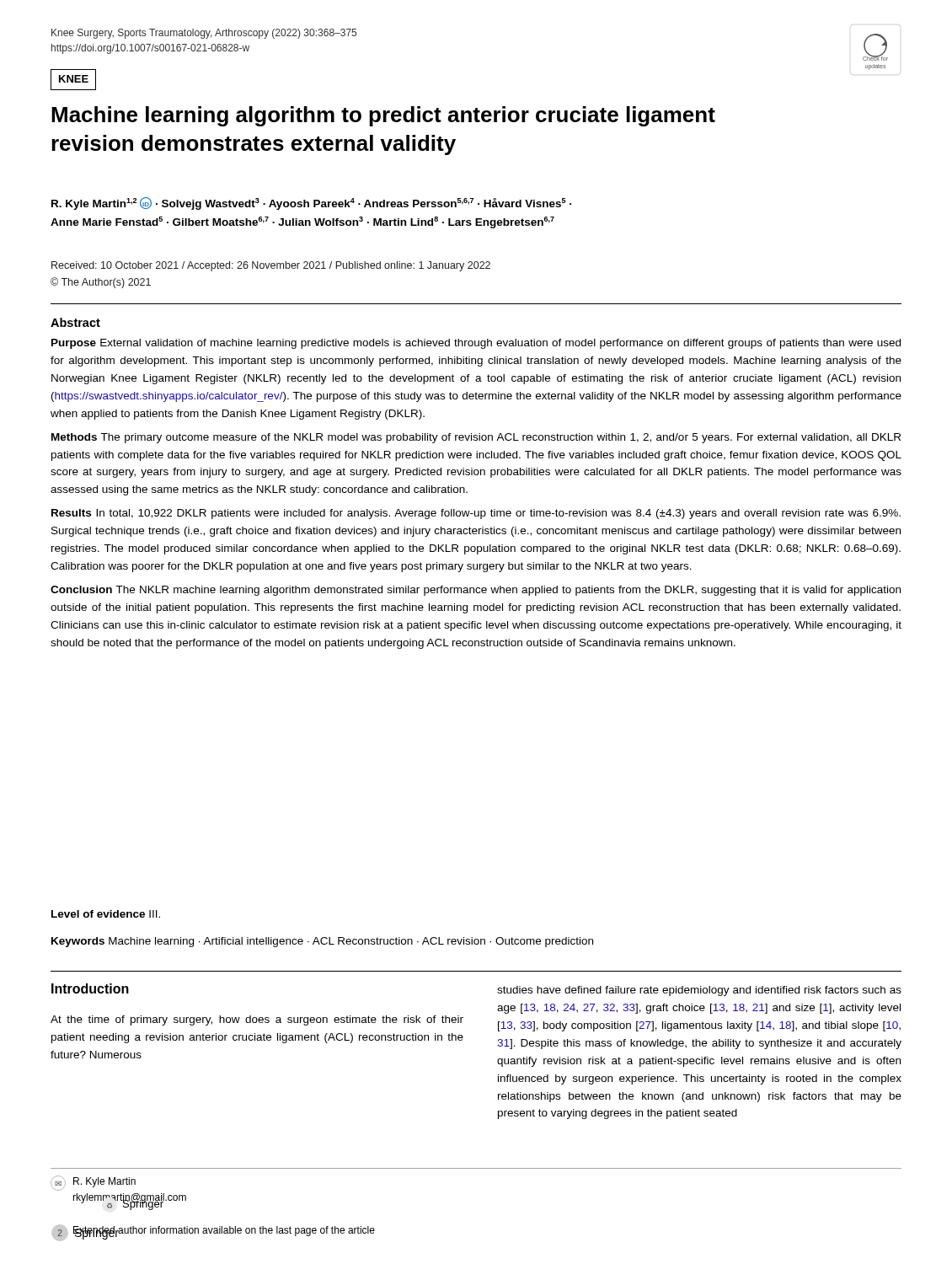Select the text starting "Received: 10 October 2021 / Accepted:"
This screenshot has height=1264, width=952.
click(271, 274)
